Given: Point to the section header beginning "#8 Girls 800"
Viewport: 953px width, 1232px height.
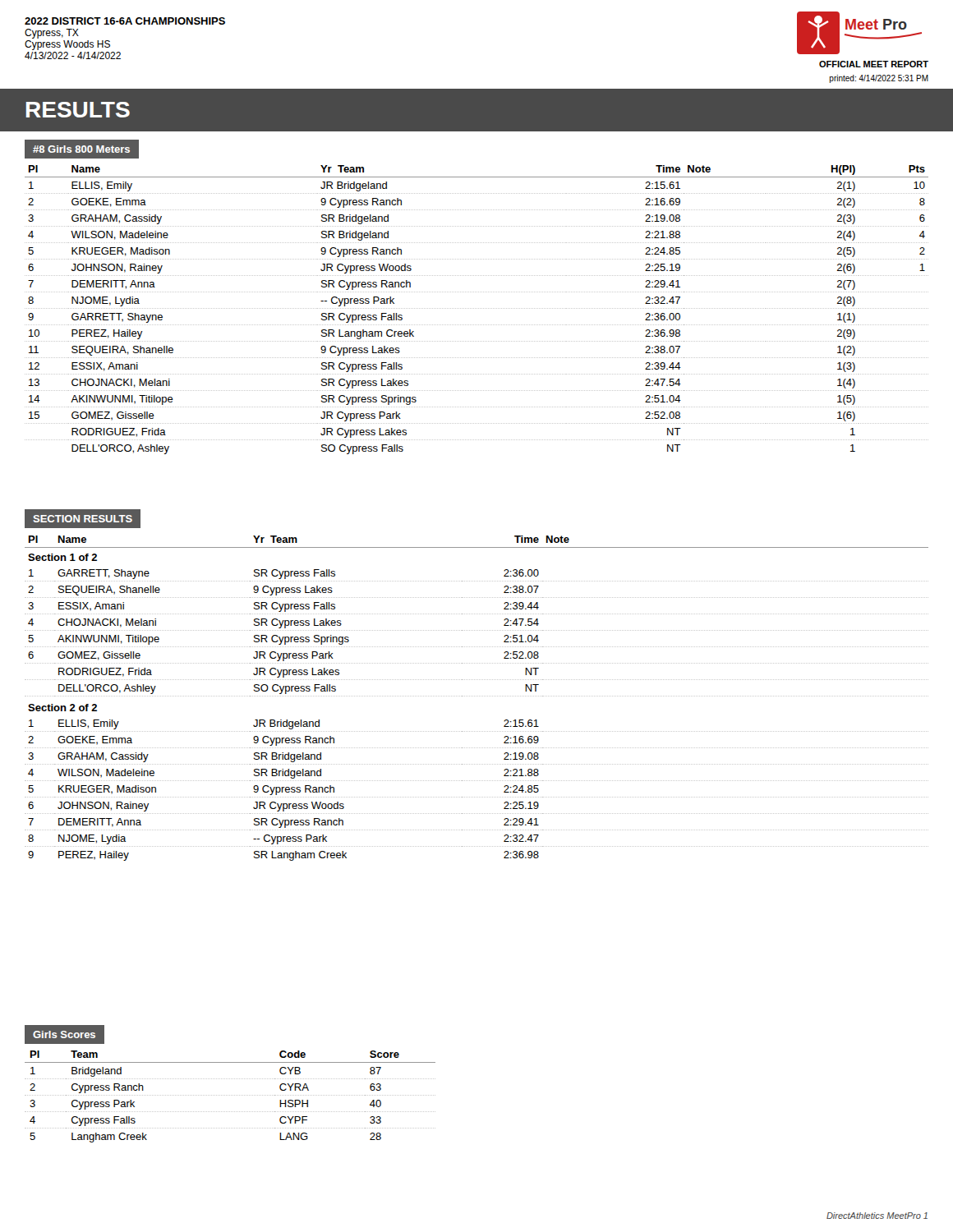Looking at the screenshot, I should tap(82, 149).
